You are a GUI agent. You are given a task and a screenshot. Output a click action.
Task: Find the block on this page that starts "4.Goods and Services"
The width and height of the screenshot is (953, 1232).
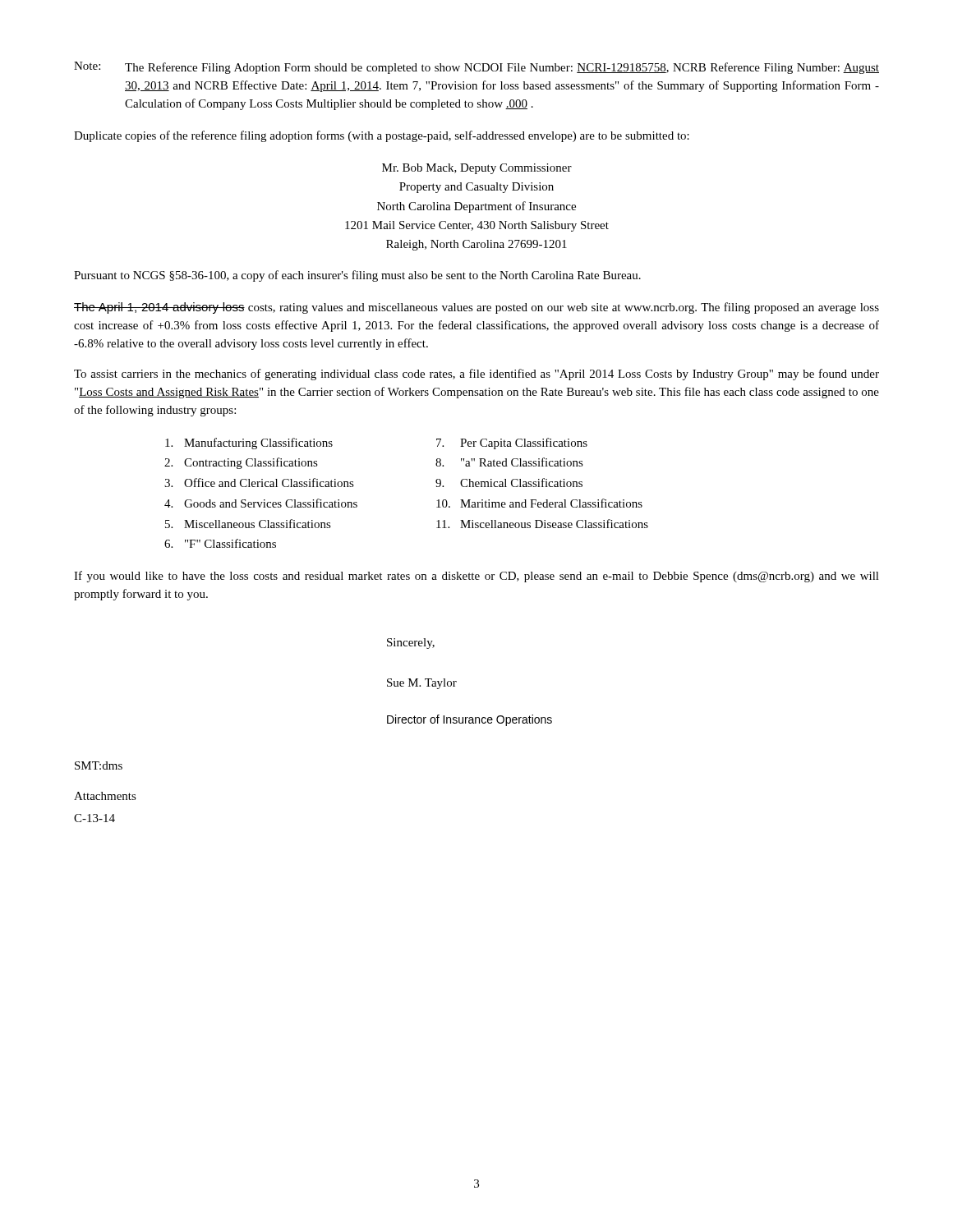[x=261, y=504]
